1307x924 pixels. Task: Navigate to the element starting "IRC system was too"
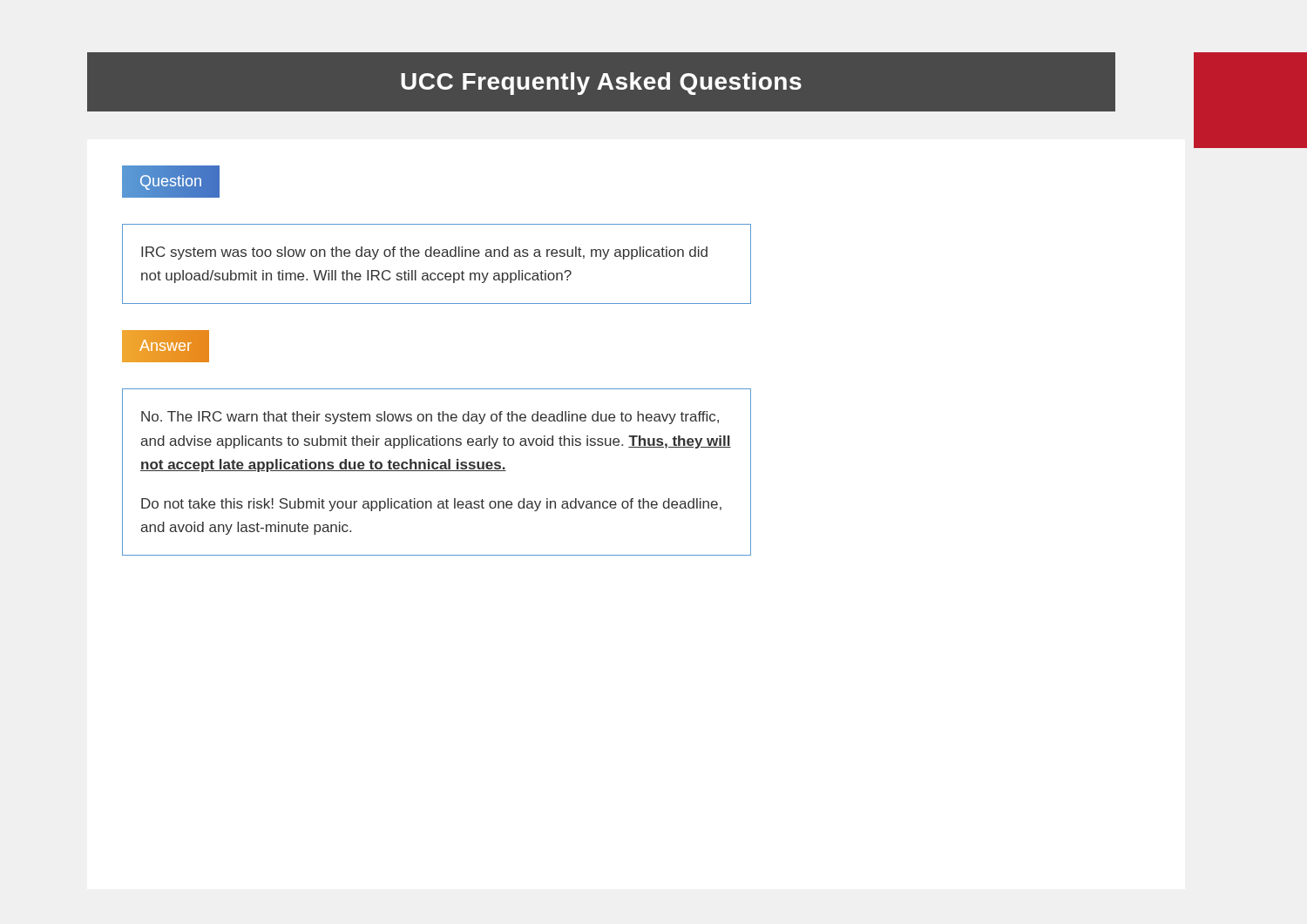coord(424,264)
